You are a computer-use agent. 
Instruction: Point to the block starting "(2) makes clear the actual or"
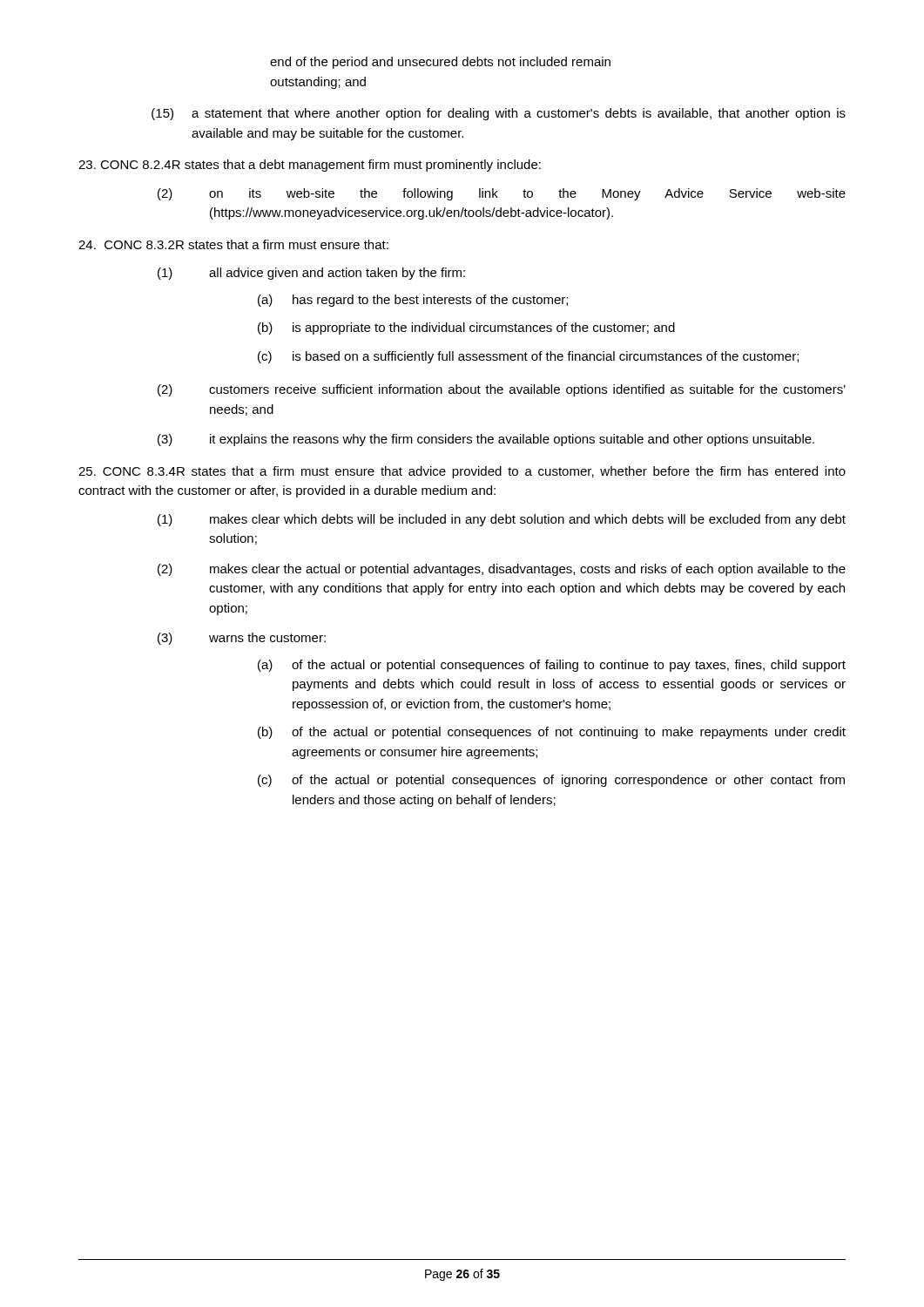pyautogui.click(x=501, y=588)
